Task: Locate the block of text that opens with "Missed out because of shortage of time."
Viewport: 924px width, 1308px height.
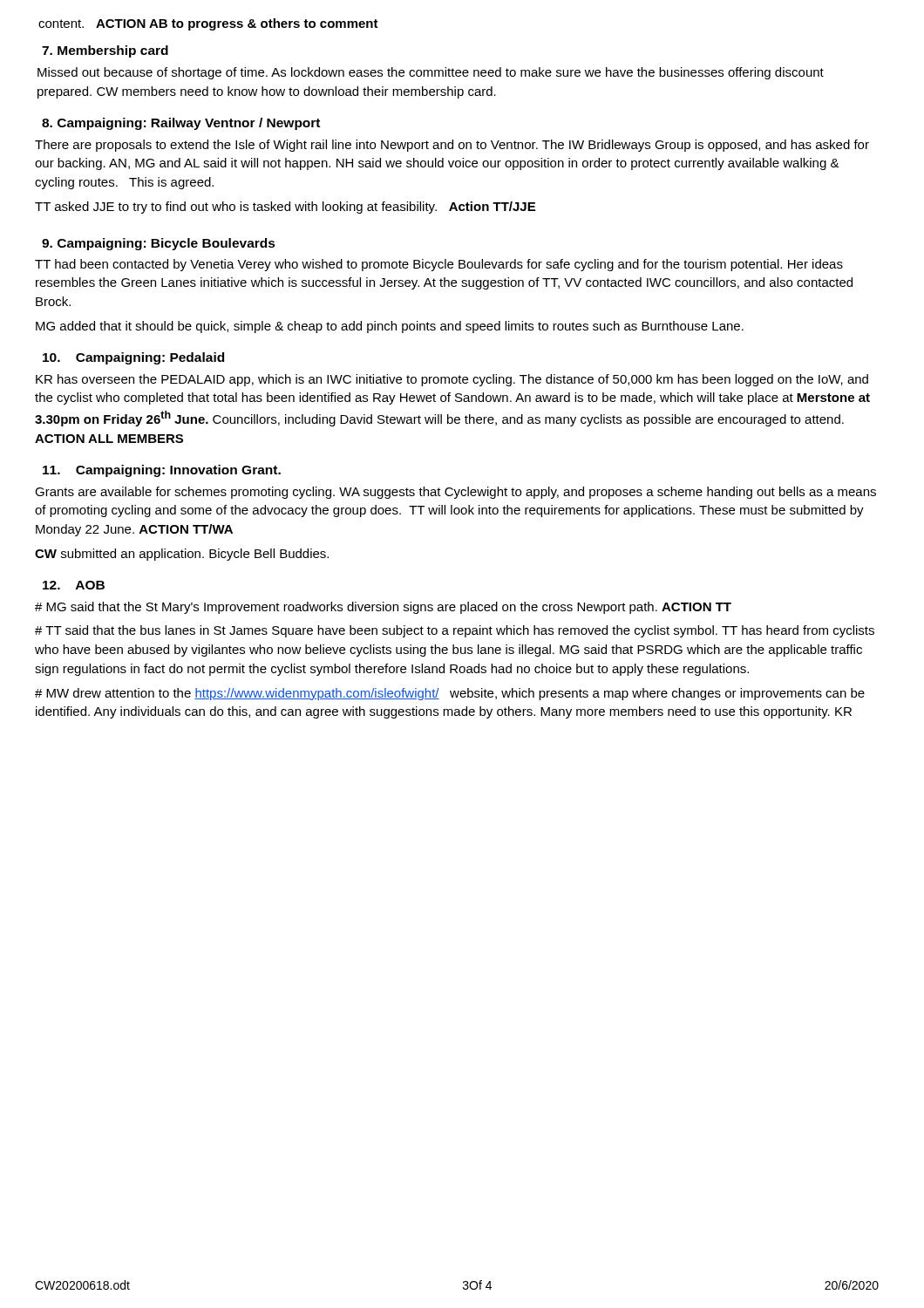Action: 430,81
